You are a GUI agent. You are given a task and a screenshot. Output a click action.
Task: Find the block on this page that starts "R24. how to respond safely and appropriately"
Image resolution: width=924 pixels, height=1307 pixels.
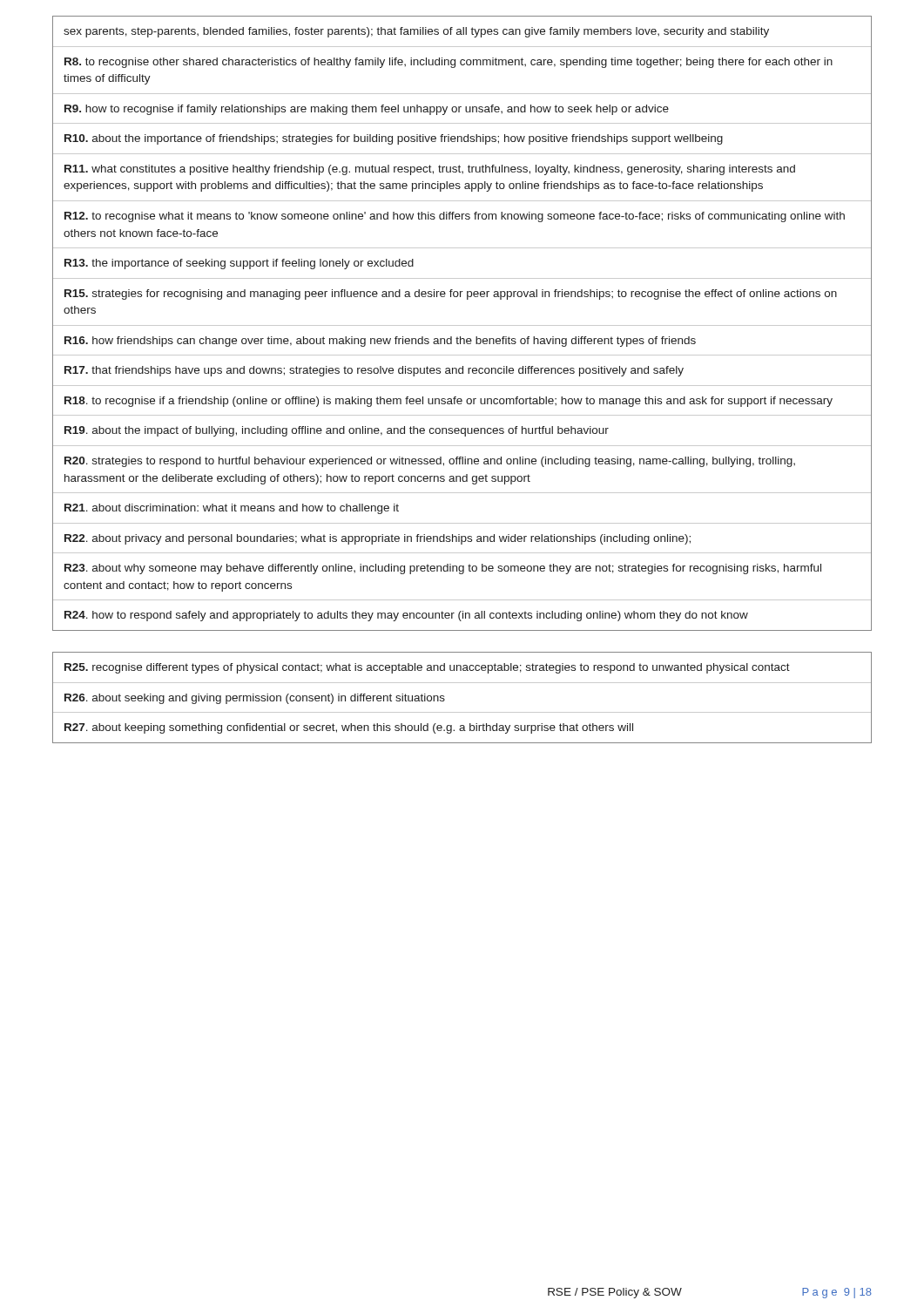(x=406, y=615)
